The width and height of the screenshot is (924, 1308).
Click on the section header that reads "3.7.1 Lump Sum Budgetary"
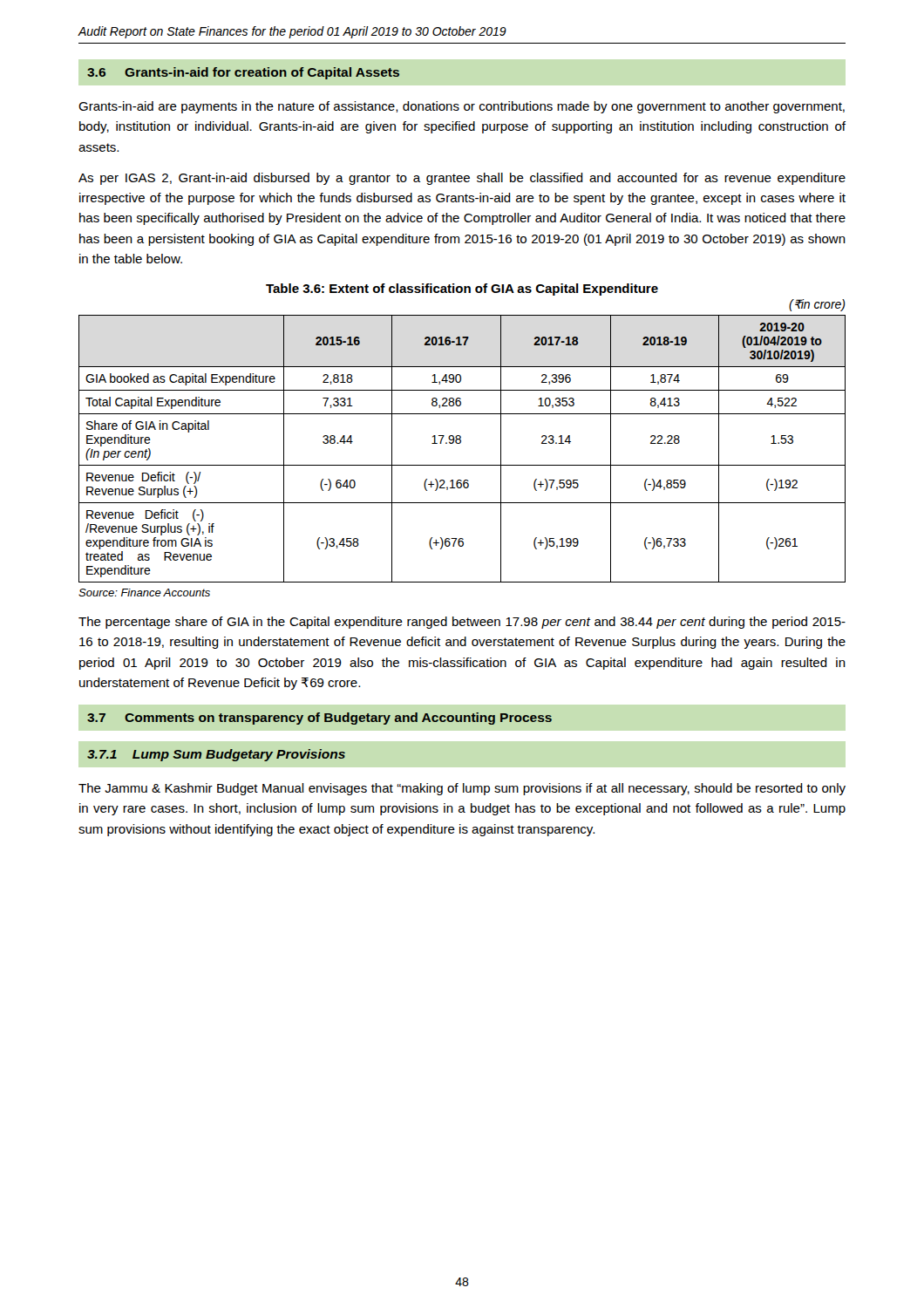[x=216, y=754]
